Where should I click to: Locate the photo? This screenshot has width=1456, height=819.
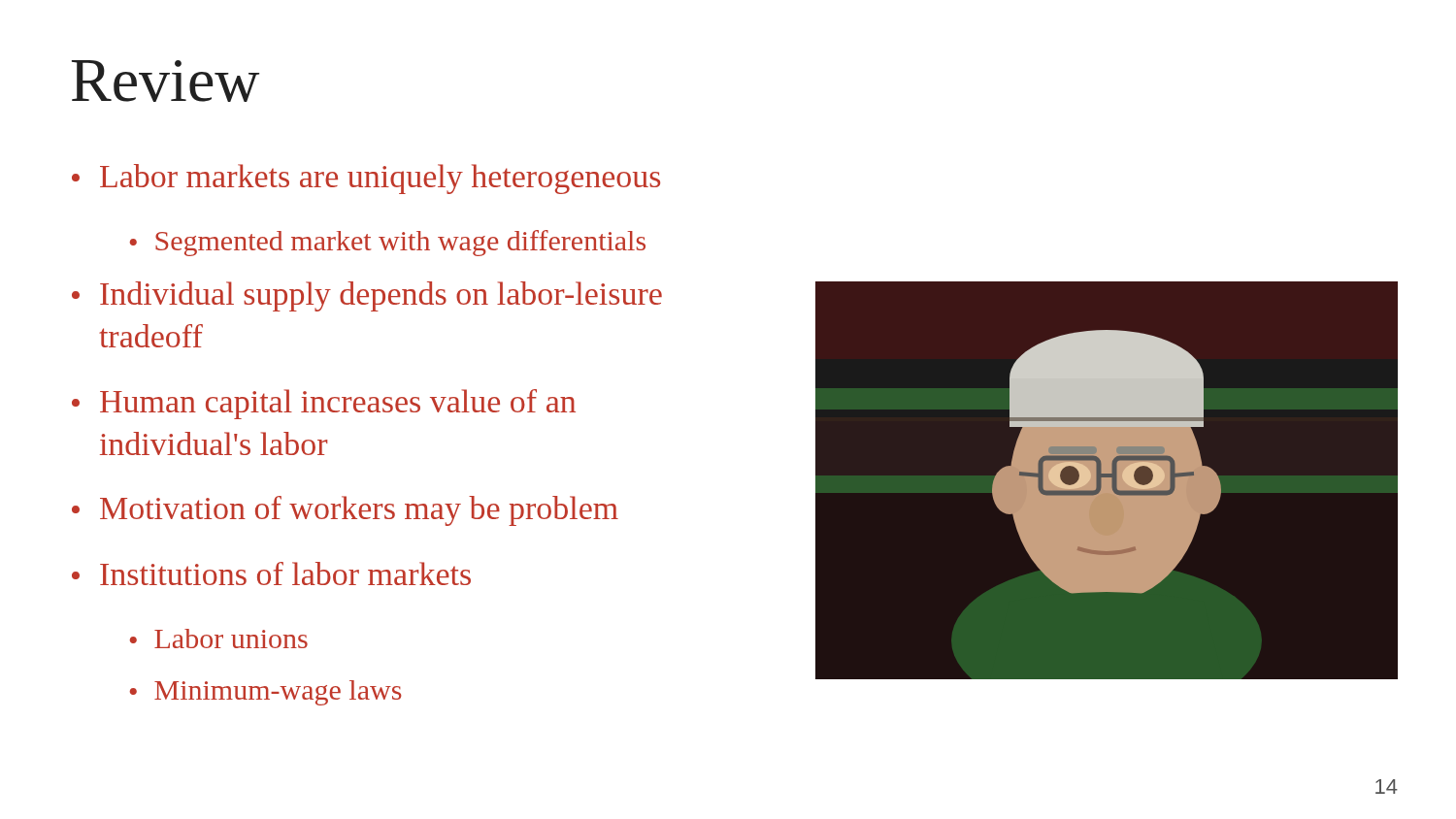(x=1107, y=480)
